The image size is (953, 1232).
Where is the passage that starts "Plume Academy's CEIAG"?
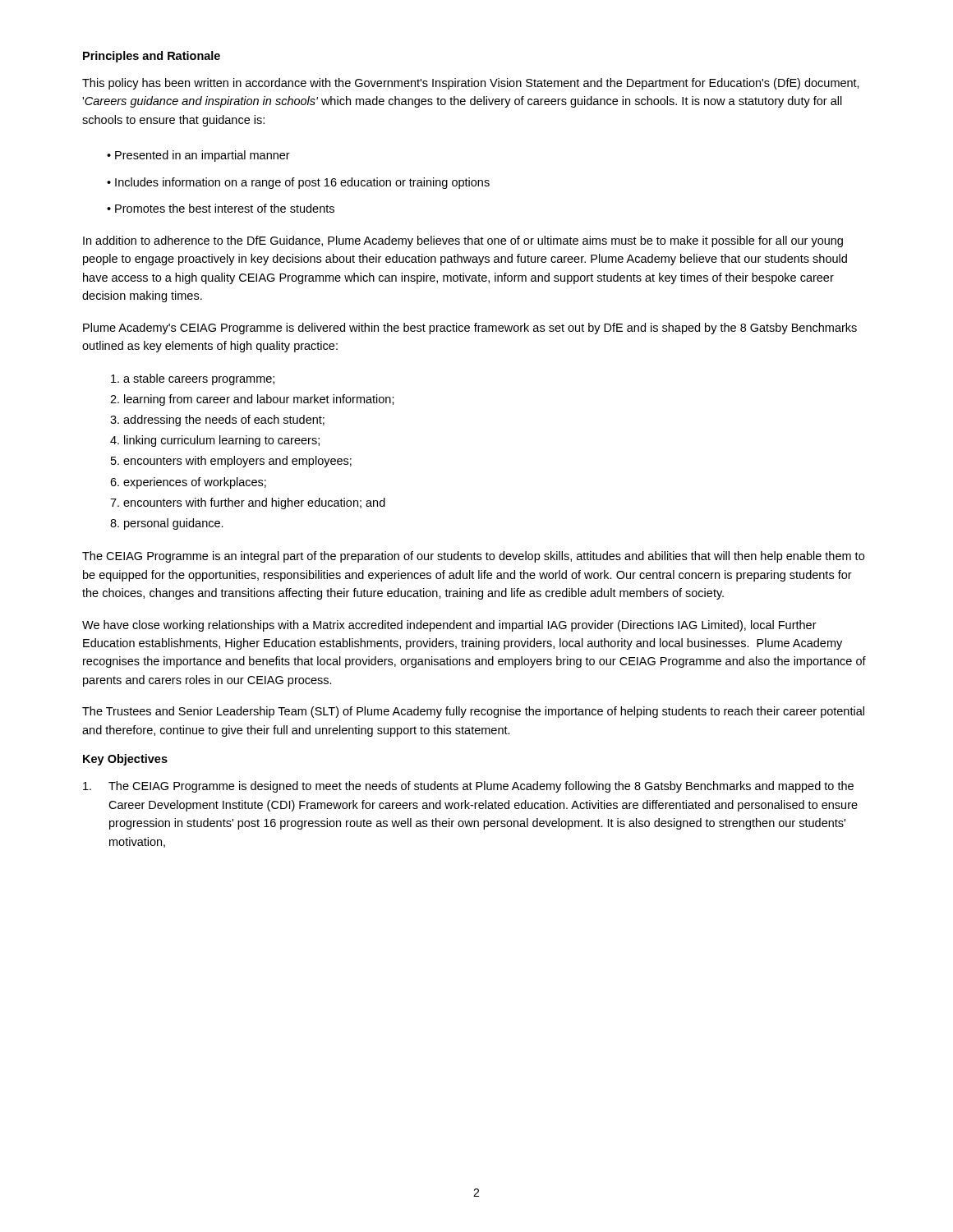pos(470,337)
